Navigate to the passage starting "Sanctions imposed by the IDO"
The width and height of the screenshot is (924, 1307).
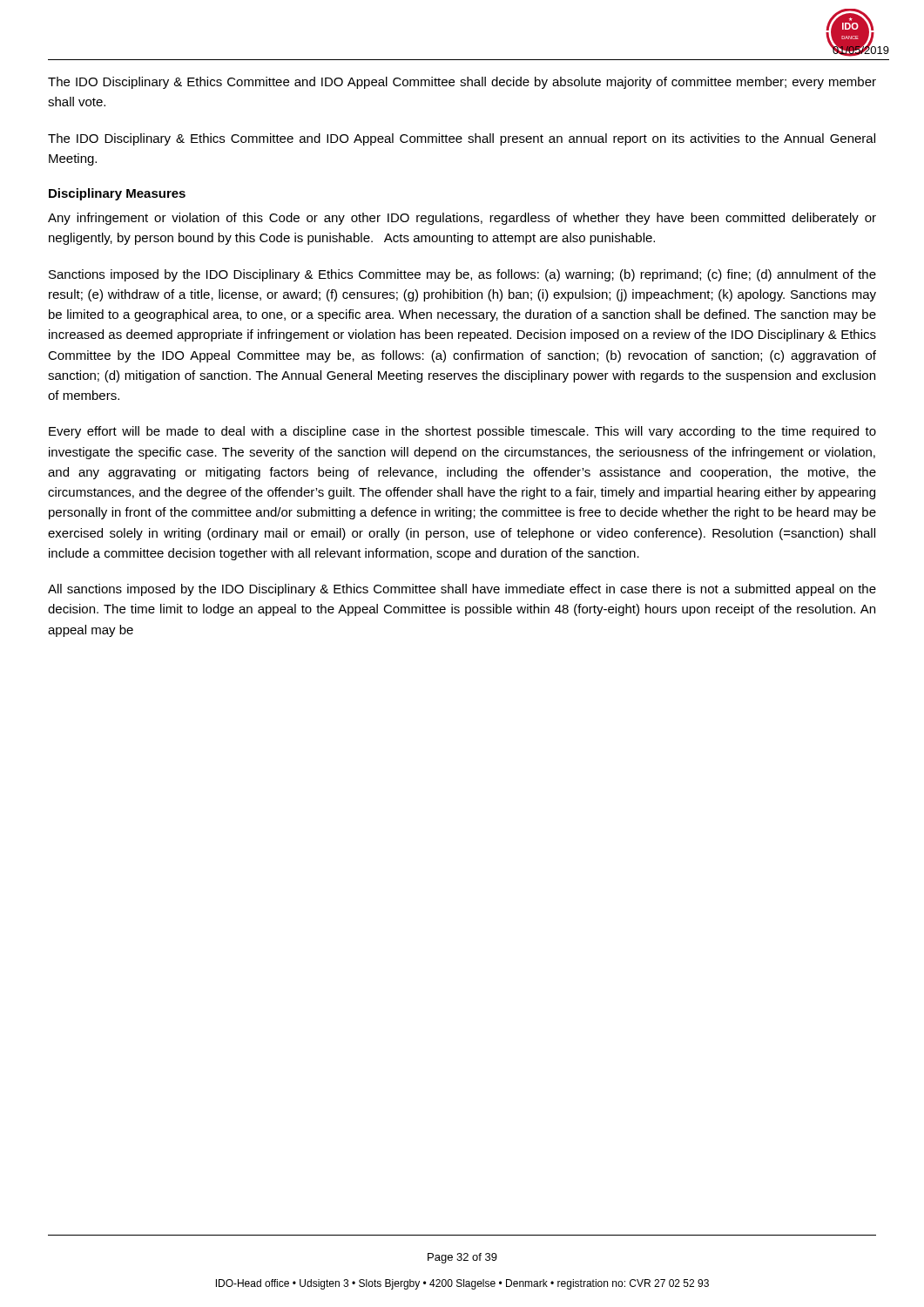tap(462, 334)
